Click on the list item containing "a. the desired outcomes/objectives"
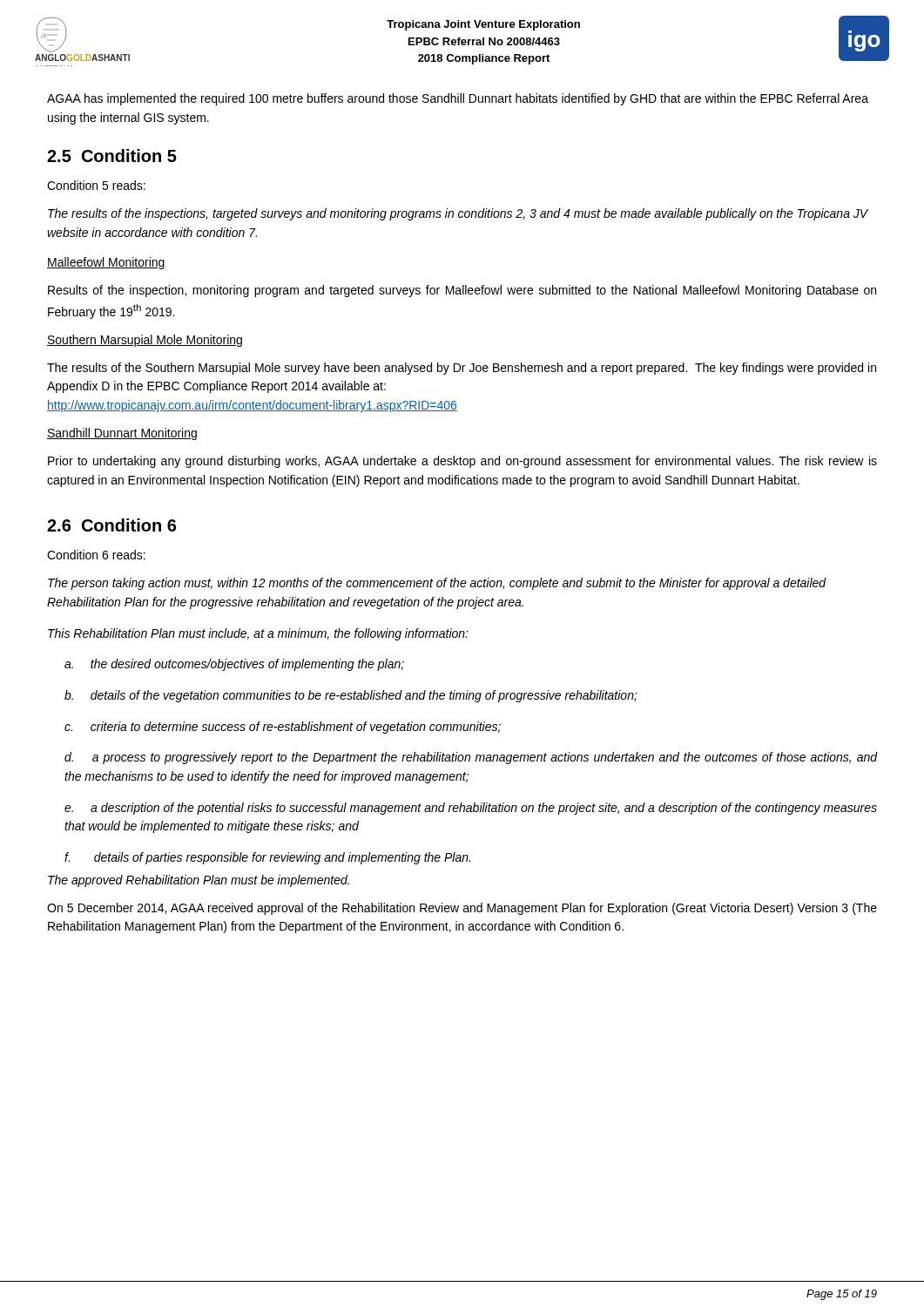 tap(234, 665)
